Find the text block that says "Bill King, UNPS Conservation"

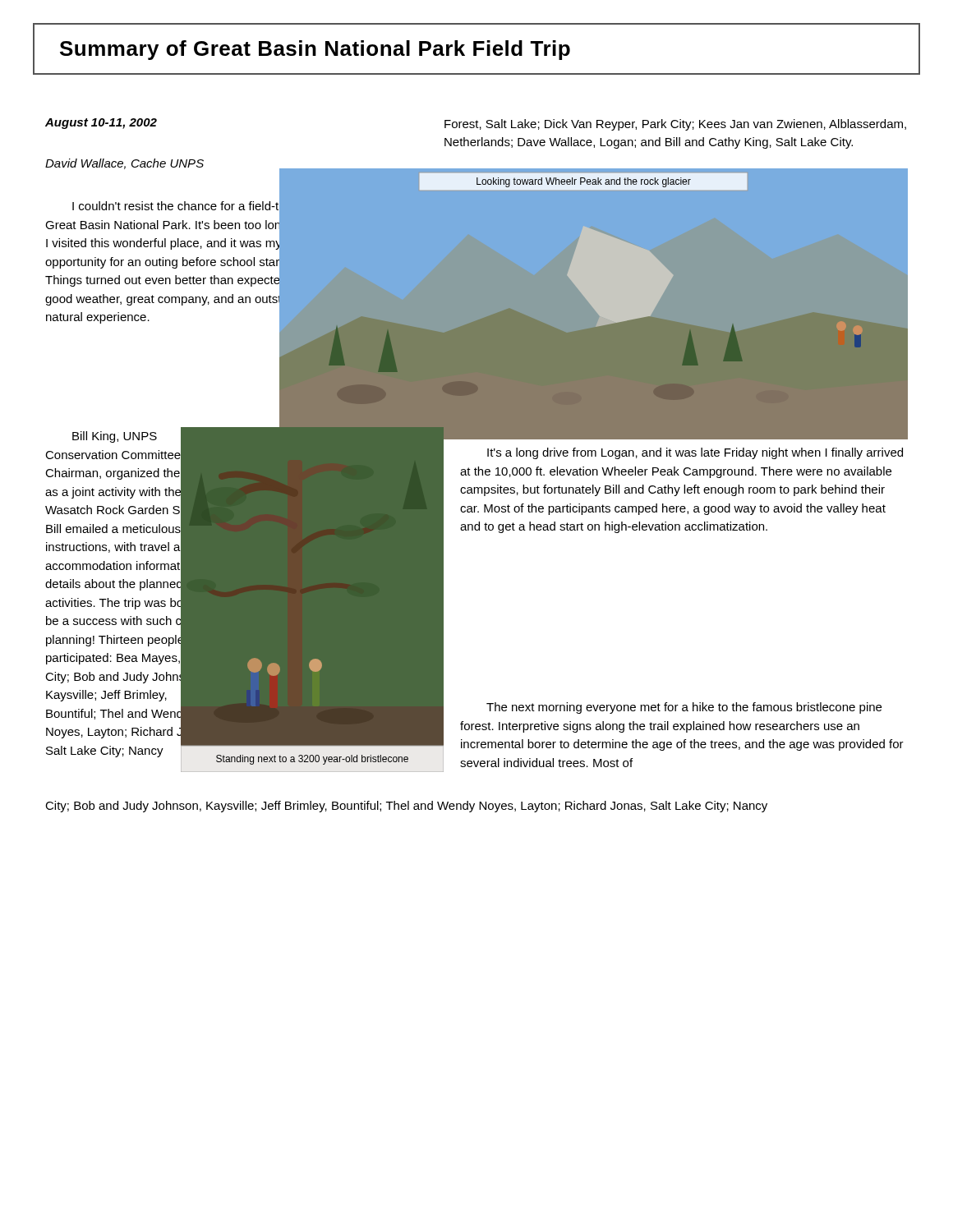[134, 593]
